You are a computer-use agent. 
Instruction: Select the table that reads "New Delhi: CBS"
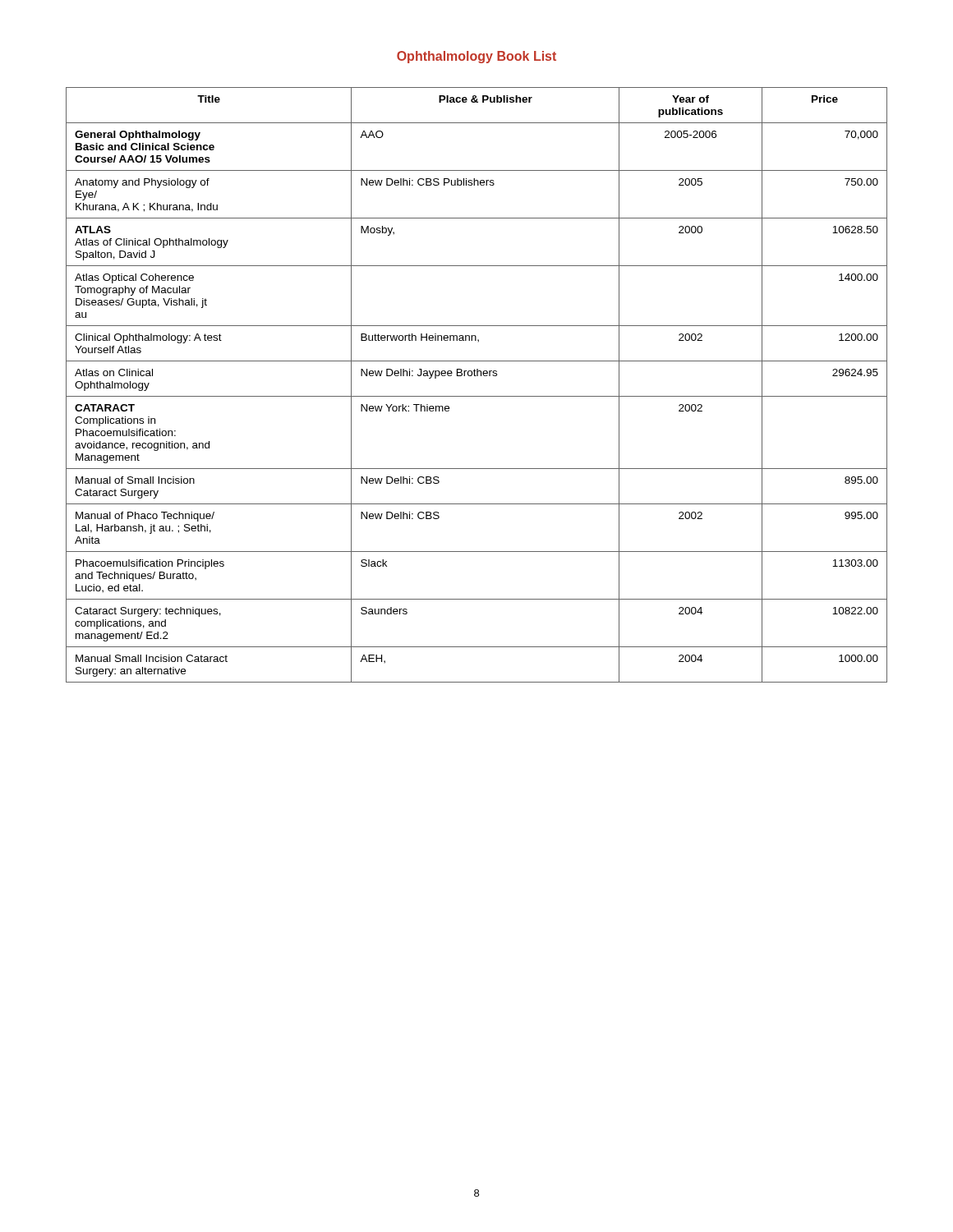coord(476,385)
